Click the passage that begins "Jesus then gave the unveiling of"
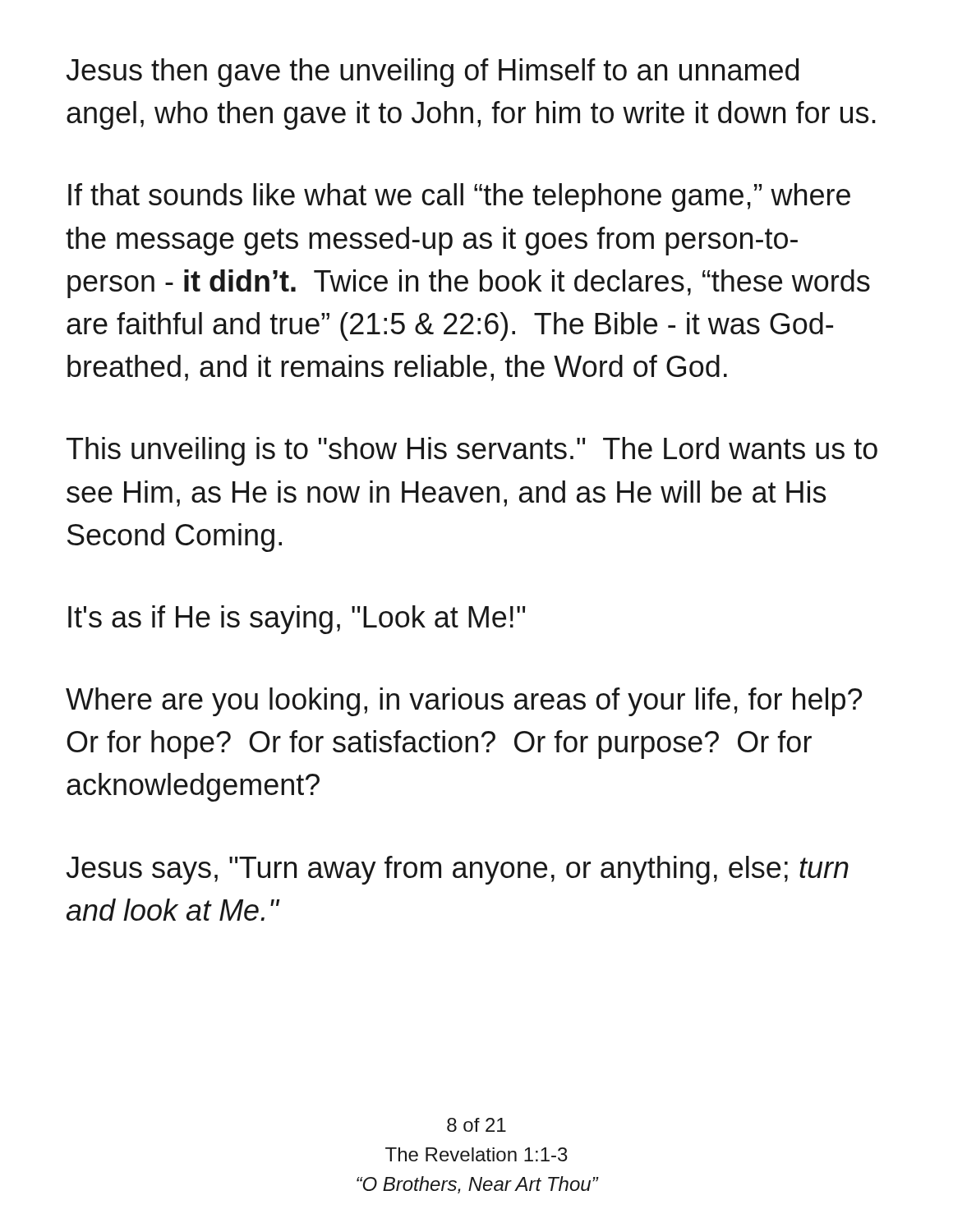 coord(472,92)
